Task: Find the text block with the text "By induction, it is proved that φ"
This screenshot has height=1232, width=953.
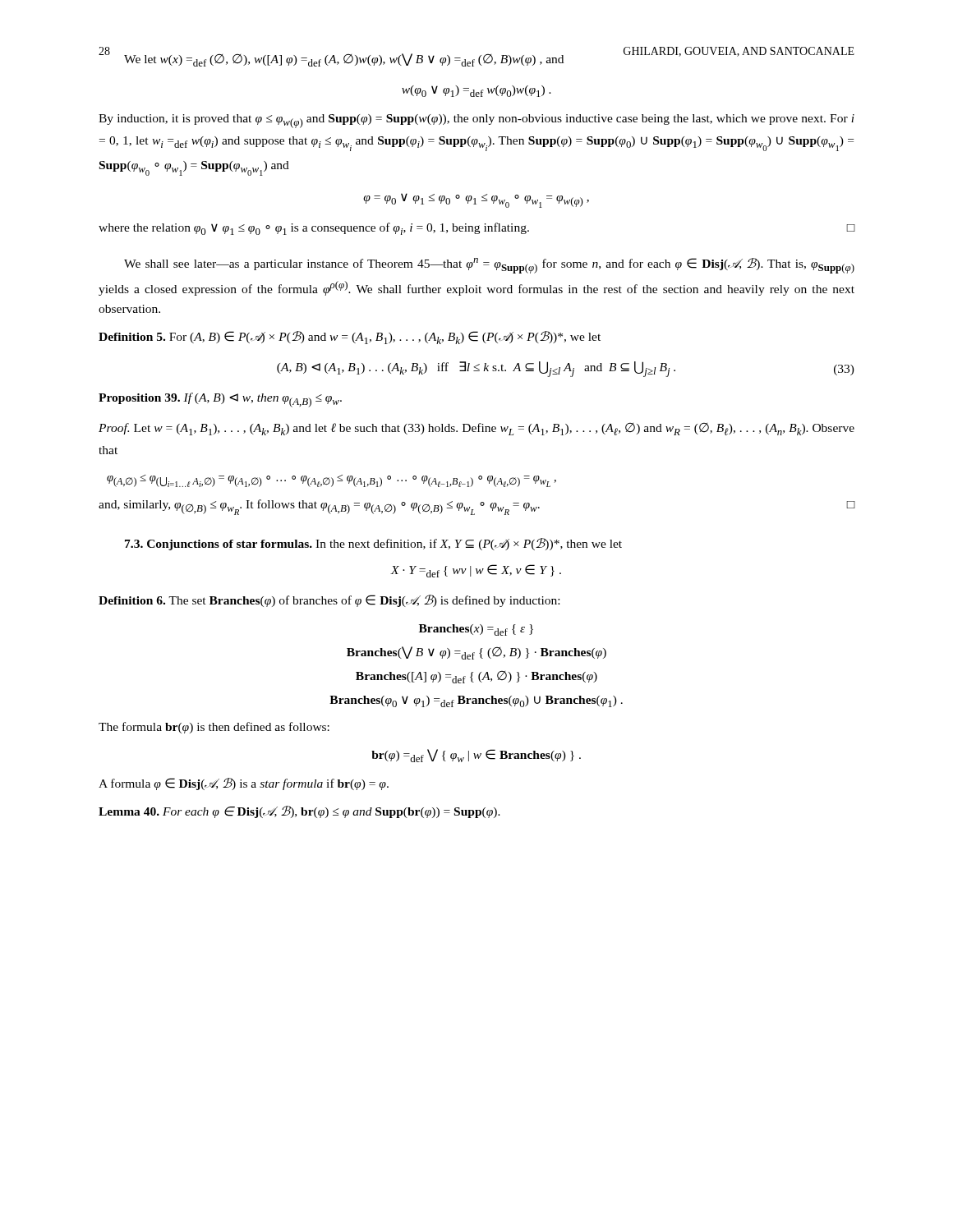Action: click(x=476, y=144)
